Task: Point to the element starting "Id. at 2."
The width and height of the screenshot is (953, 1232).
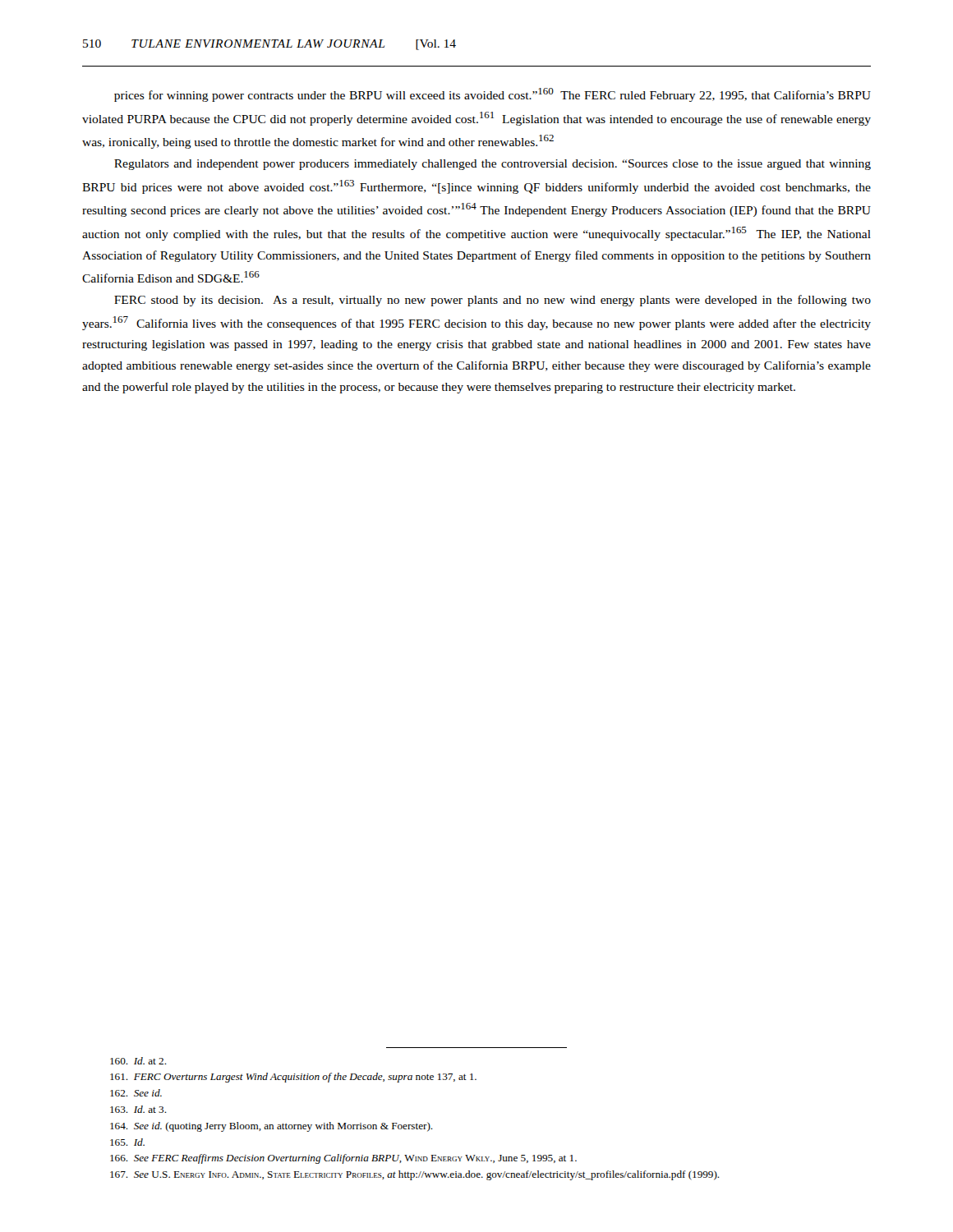Action: click(138, 1061)
